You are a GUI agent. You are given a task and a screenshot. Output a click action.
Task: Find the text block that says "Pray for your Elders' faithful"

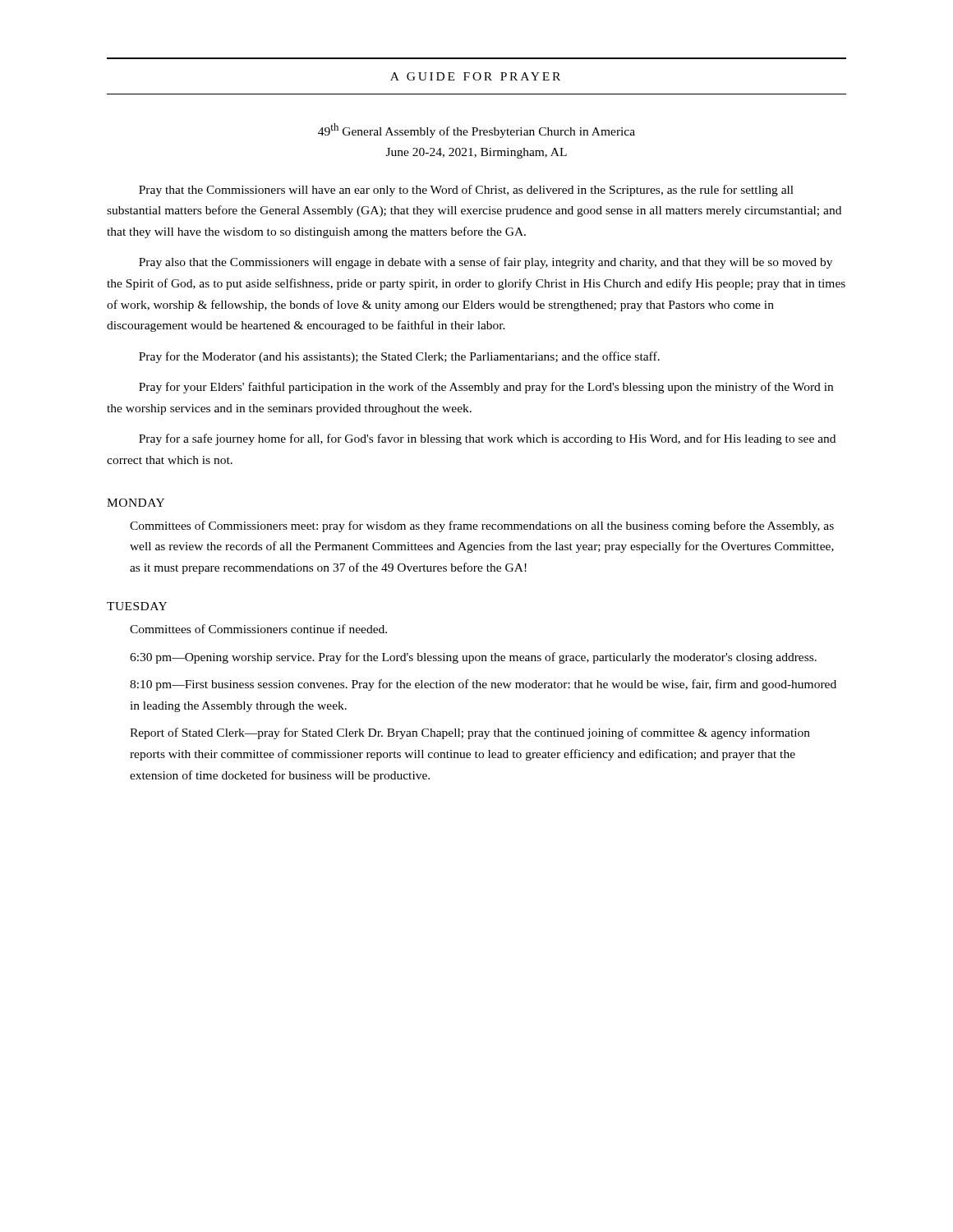click(470, 397)
